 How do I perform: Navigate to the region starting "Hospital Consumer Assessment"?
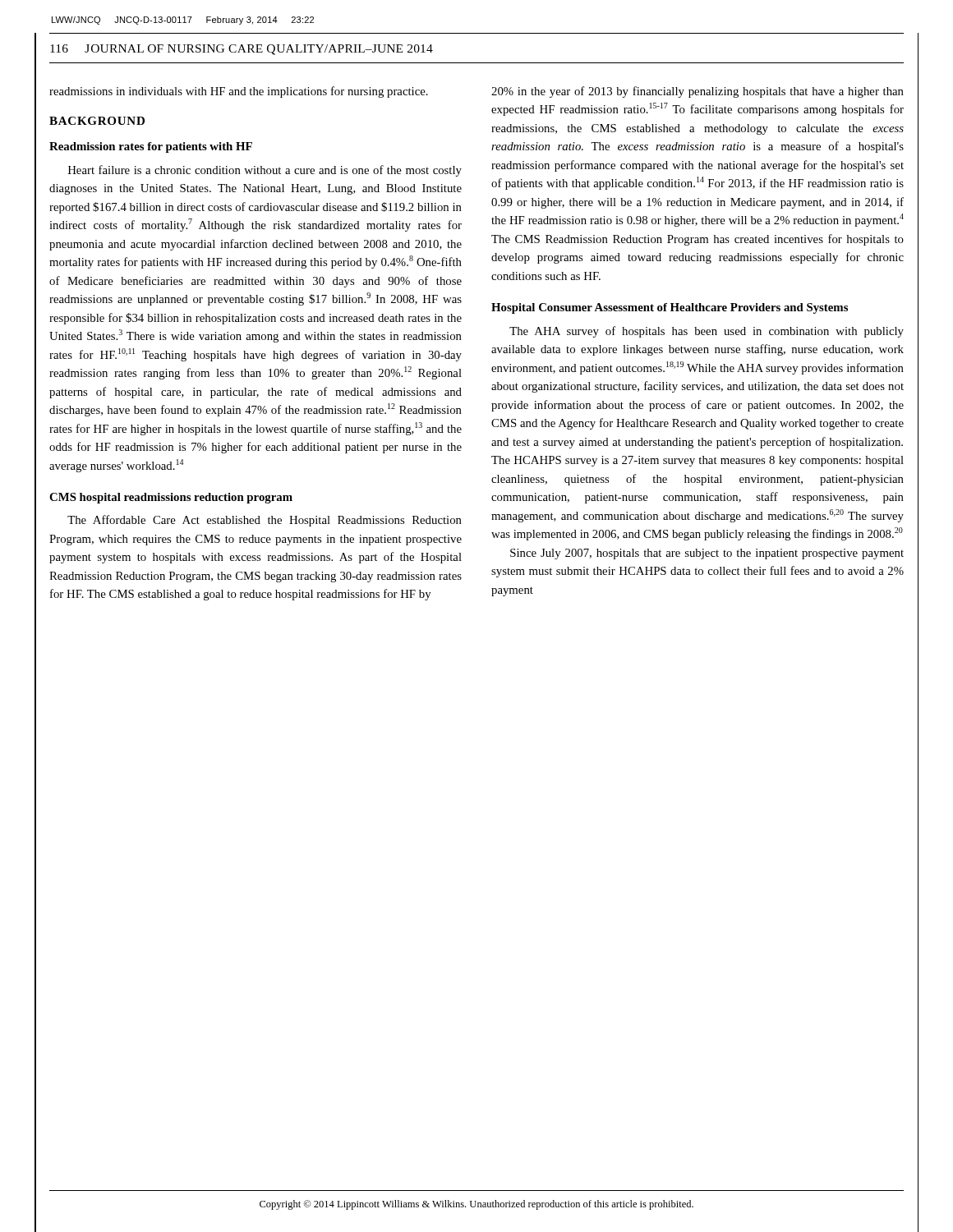tap(670, 307)
